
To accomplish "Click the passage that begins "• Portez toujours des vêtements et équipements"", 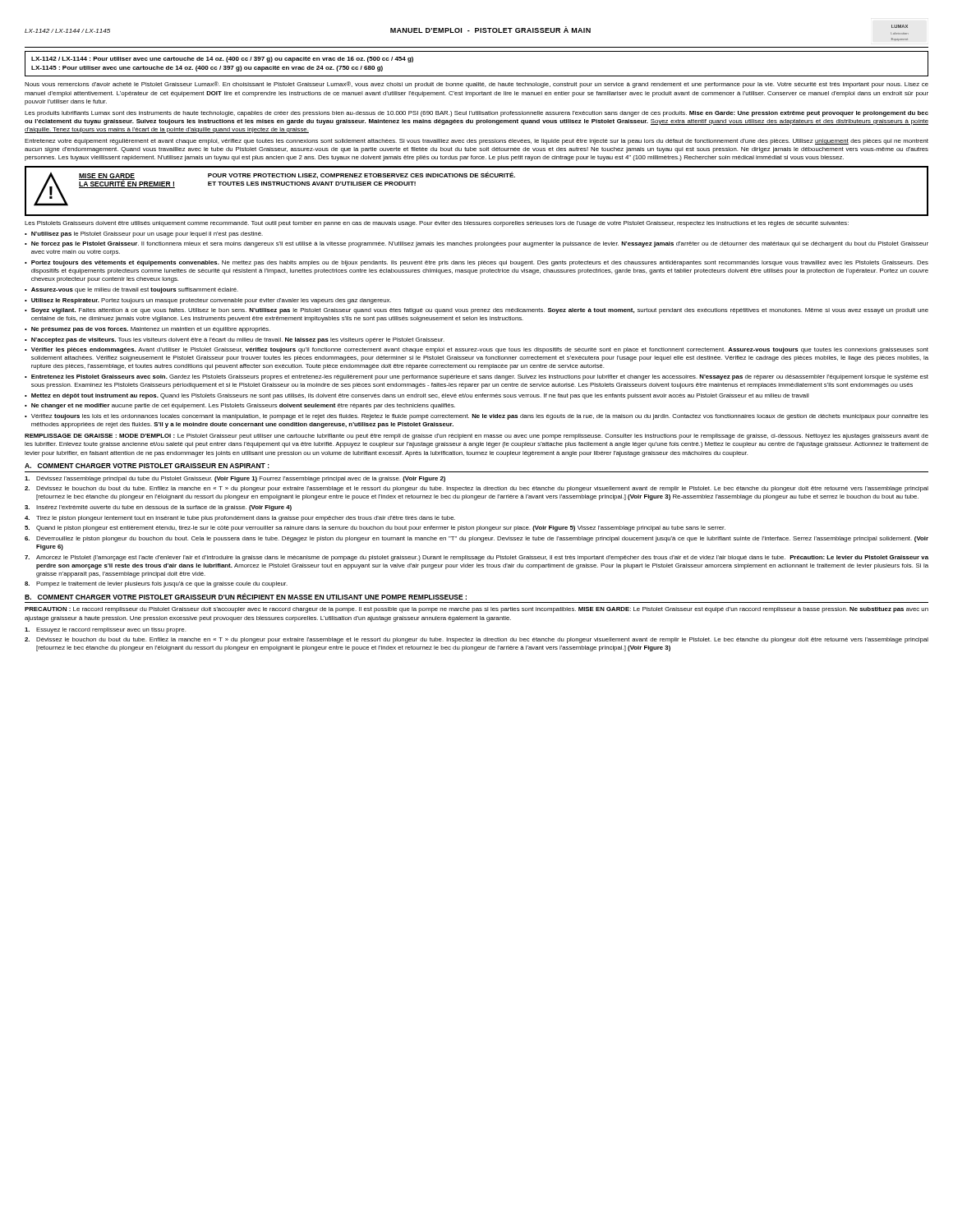I will (x=476, y=271).
